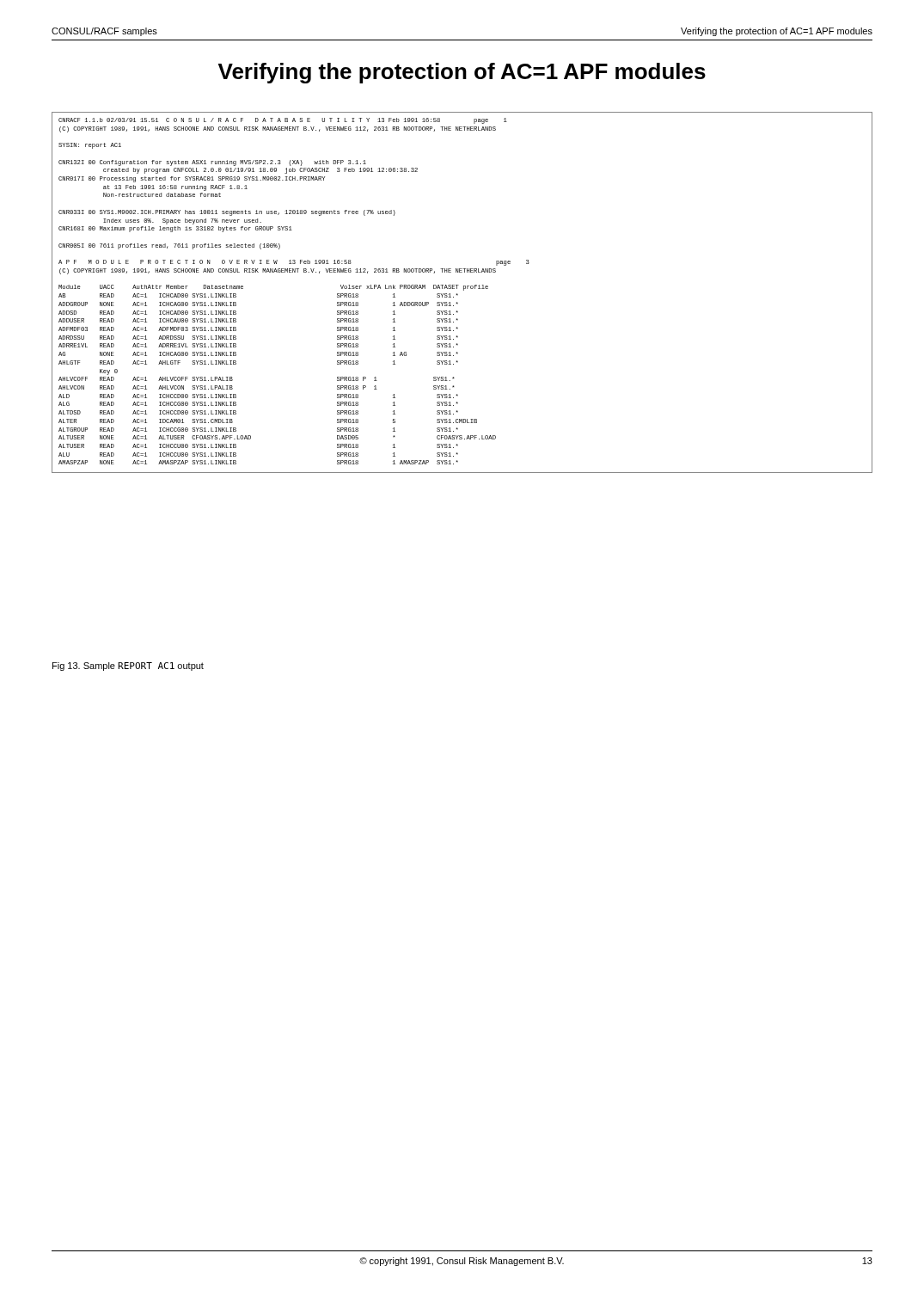Locate the caption containing "Fig 13. Sample REPORT AC1 output"
This screenshot has width=924, height=1290.
click(128, 666)
